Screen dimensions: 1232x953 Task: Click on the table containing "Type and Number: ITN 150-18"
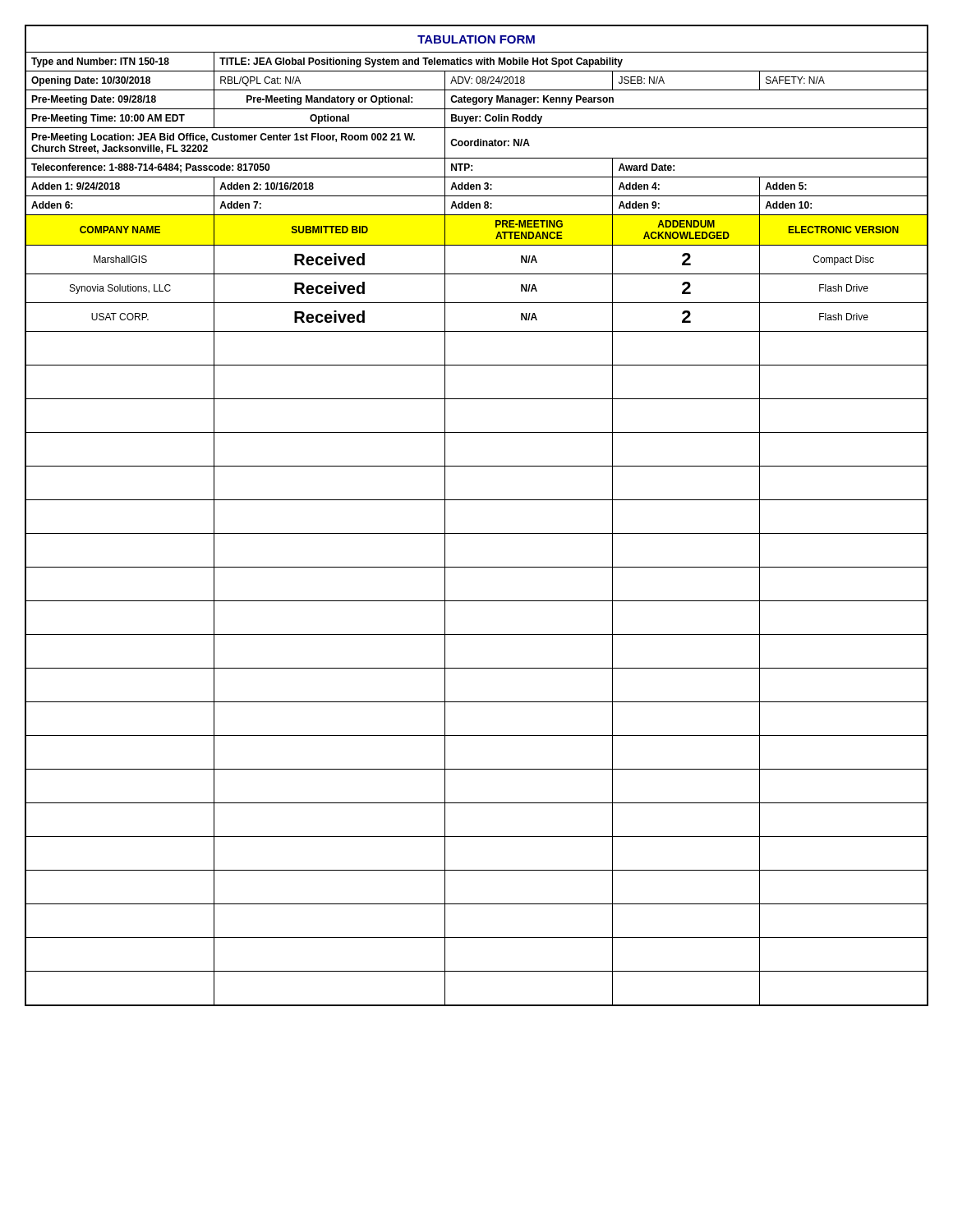tap(476, 515)
